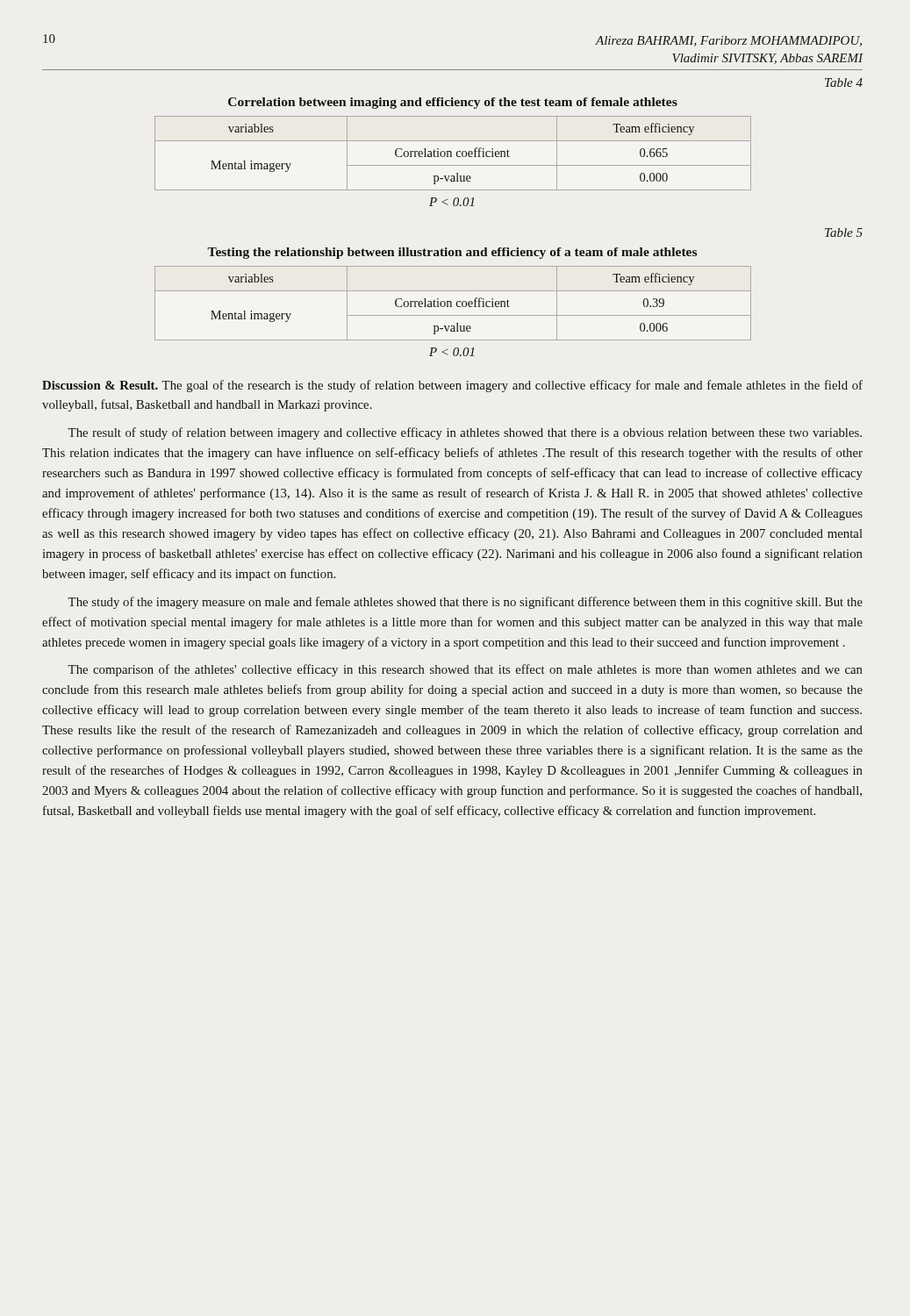The image size is (910, 1316).
Task: Click where it says "Table 4"
Action: tap(843, 82)
